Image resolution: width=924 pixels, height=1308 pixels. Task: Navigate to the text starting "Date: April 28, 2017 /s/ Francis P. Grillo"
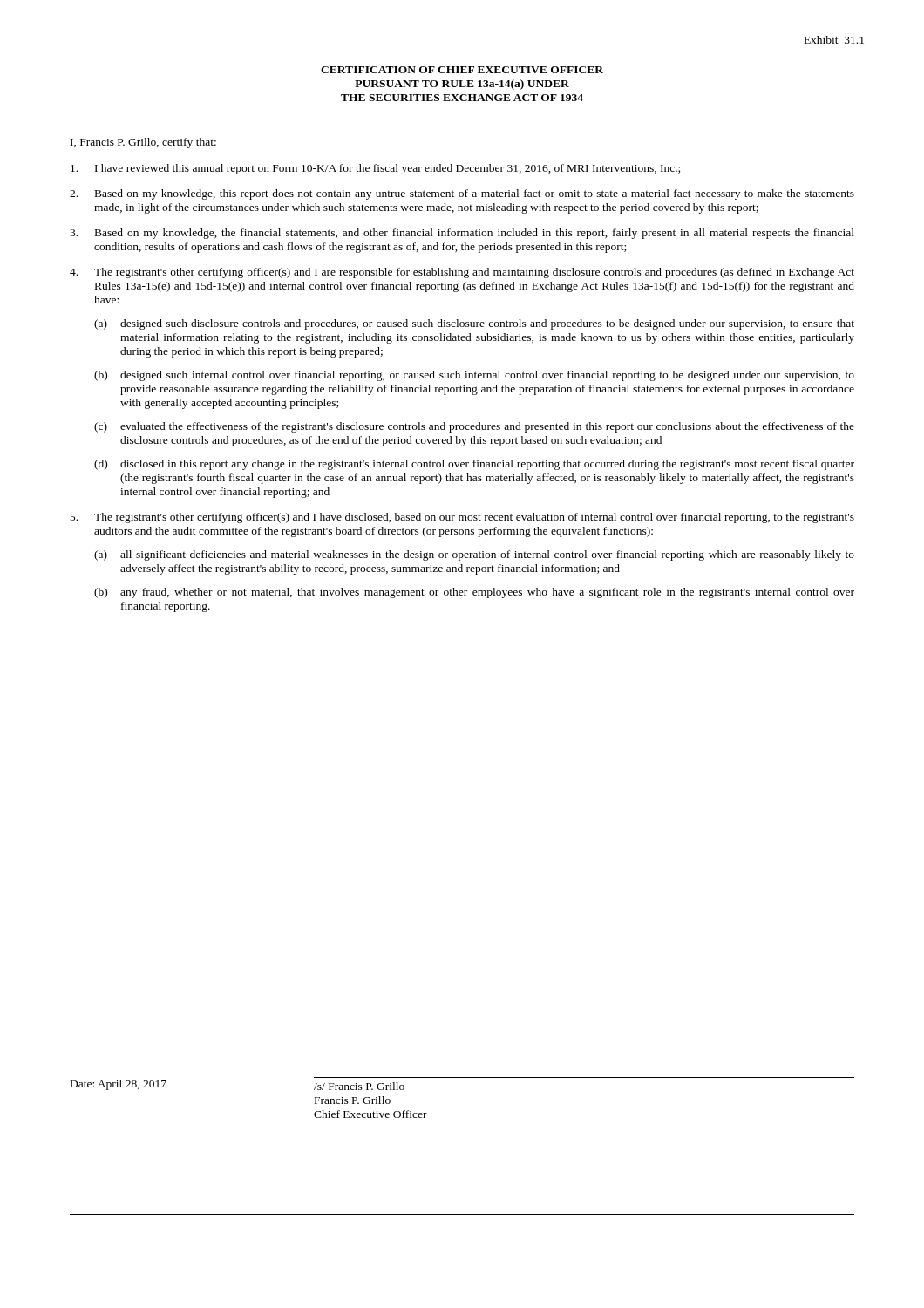[121, 1084]
